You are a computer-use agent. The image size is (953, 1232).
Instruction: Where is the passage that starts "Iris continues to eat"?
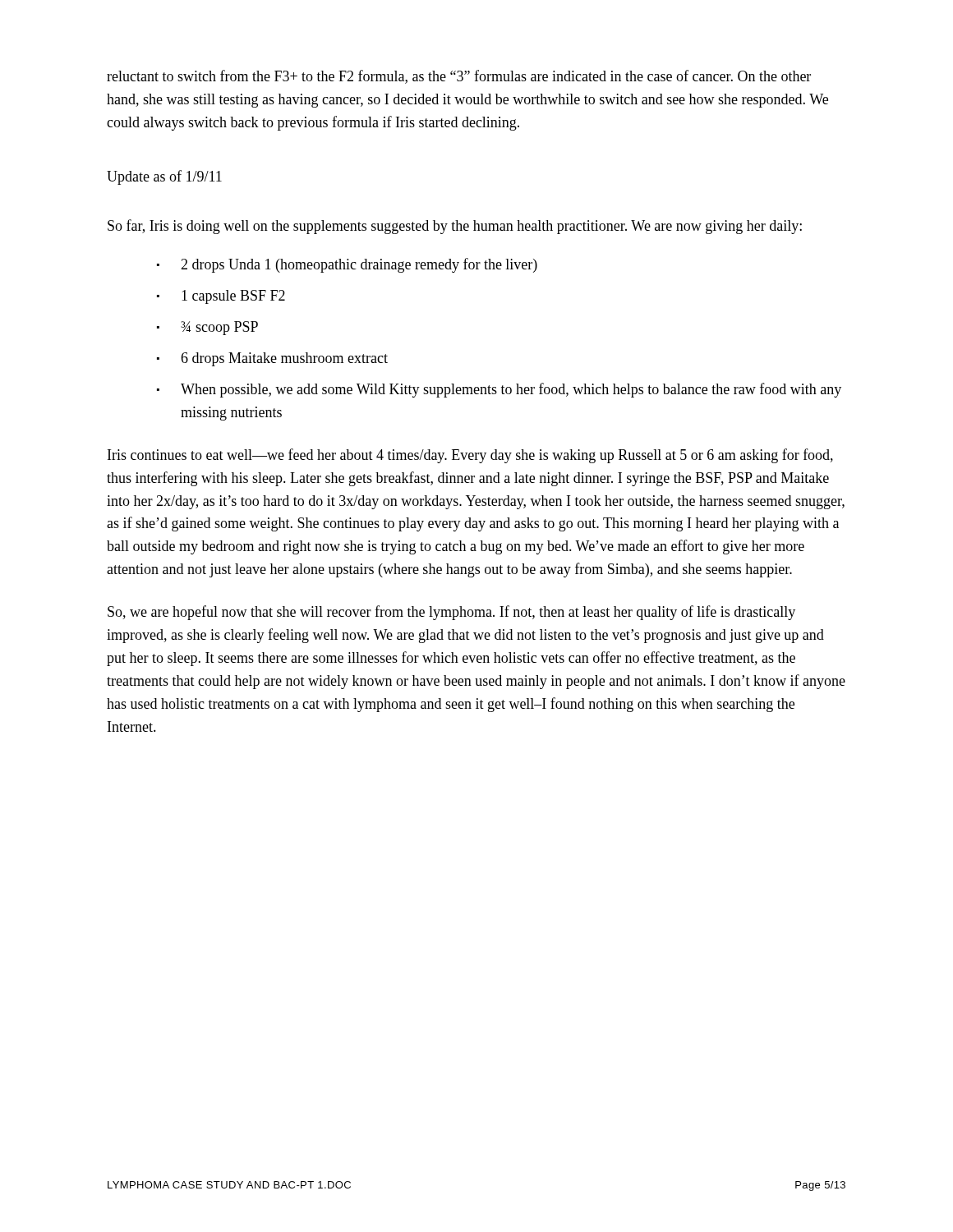[x=476, y=512]
